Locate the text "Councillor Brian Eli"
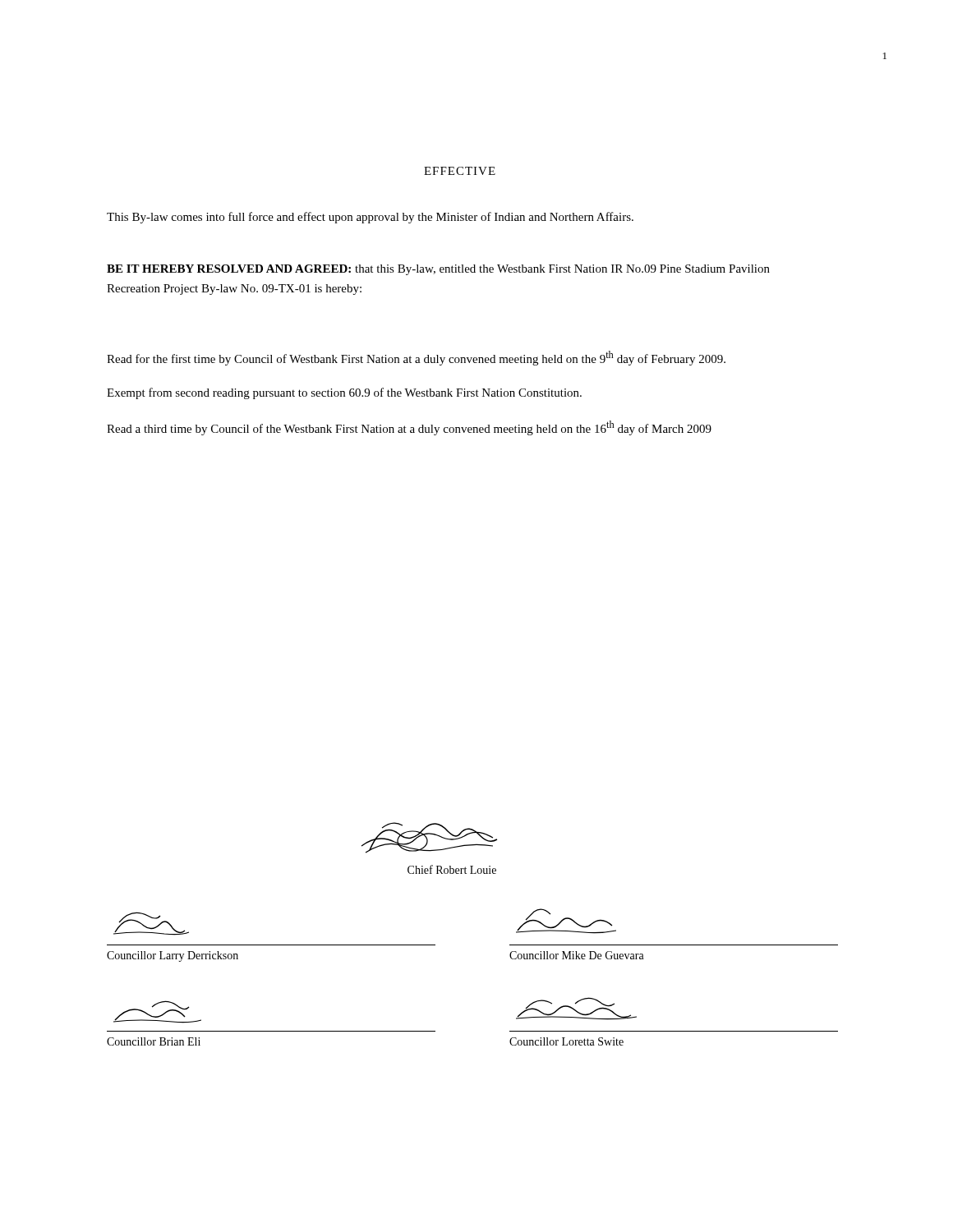 tap(154, 1042)
